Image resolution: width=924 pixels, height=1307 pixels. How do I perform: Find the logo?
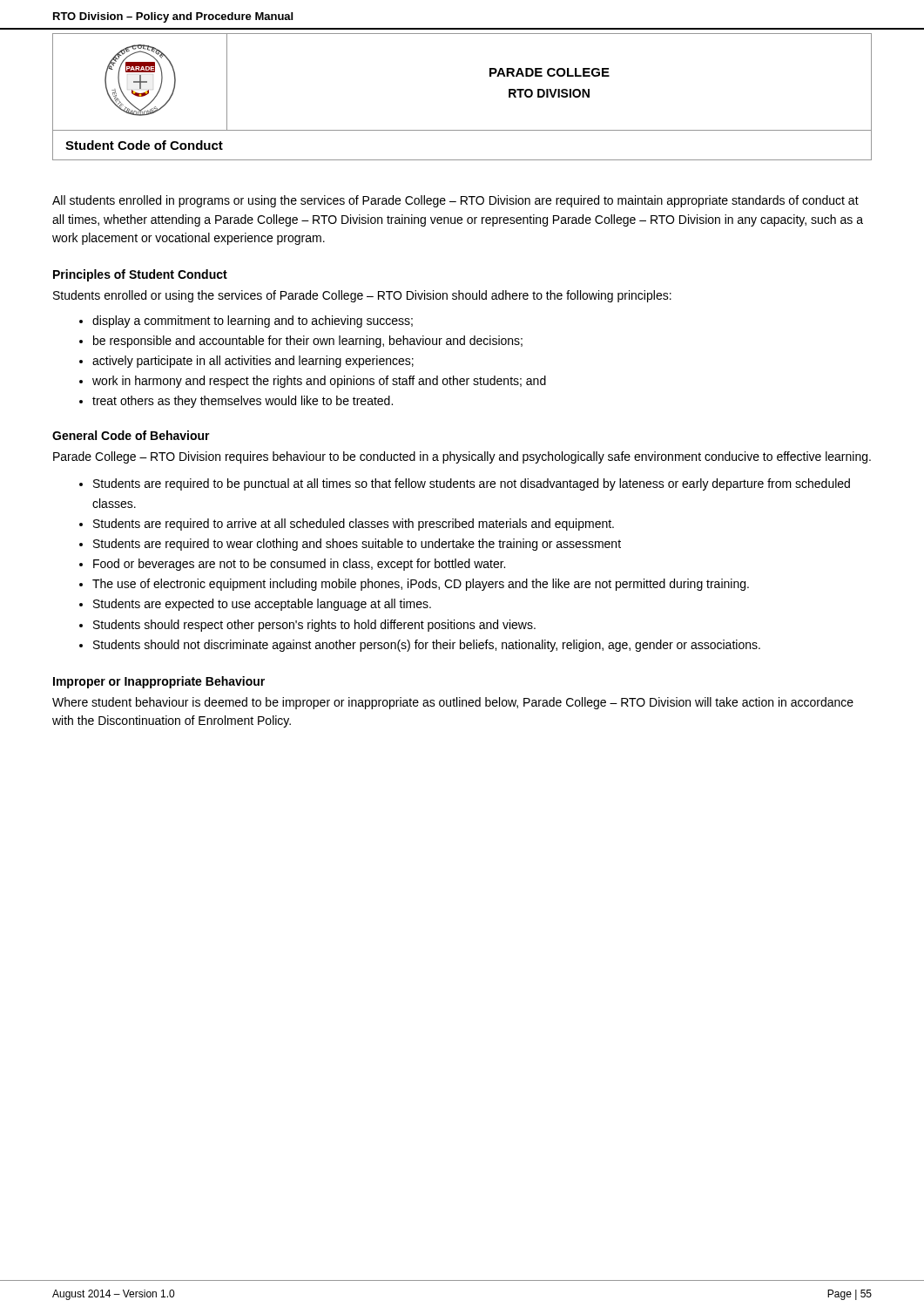pyautogui.click(x=140, y=82)
